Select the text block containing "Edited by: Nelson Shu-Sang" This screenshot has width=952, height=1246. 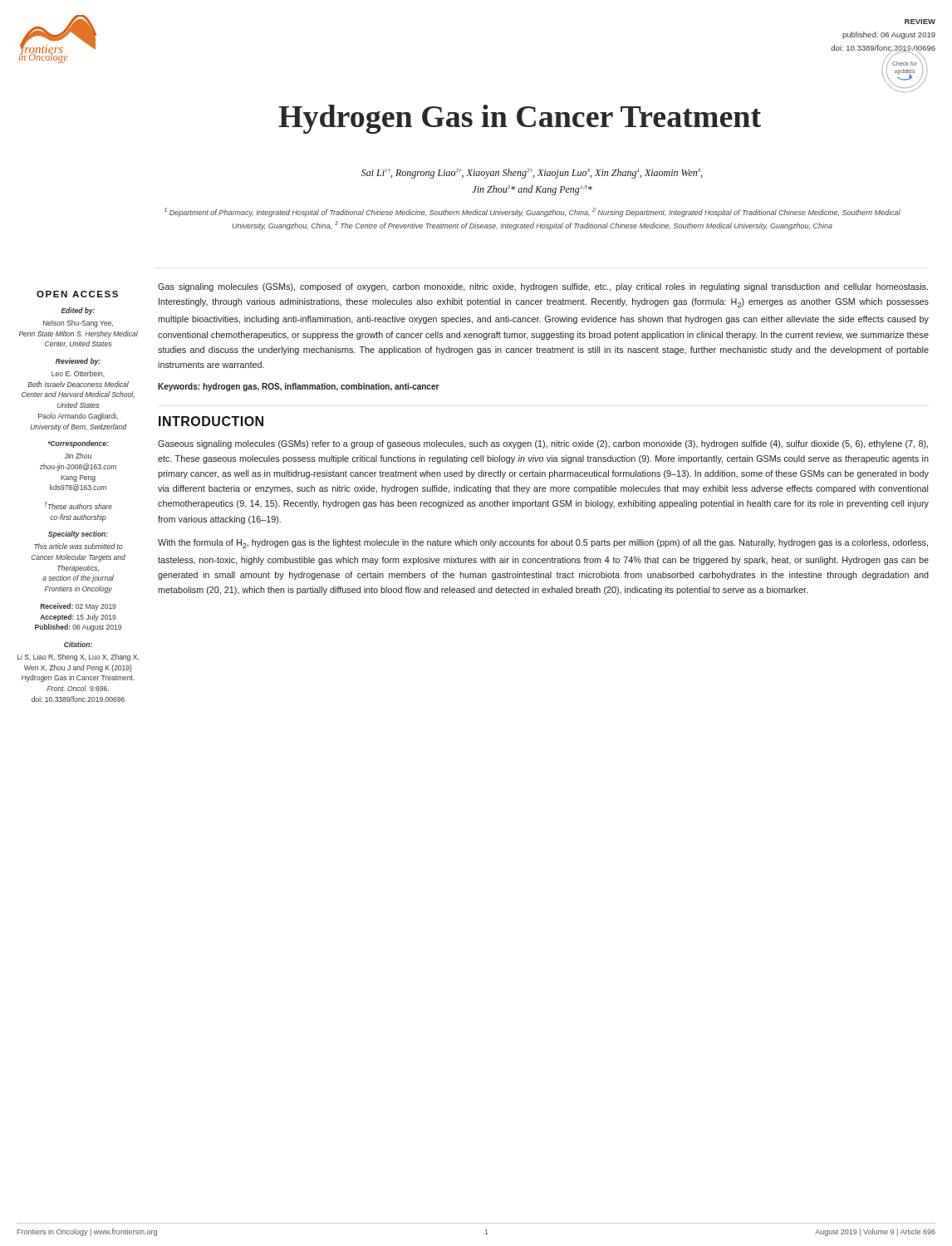click(x=78, y=327)
